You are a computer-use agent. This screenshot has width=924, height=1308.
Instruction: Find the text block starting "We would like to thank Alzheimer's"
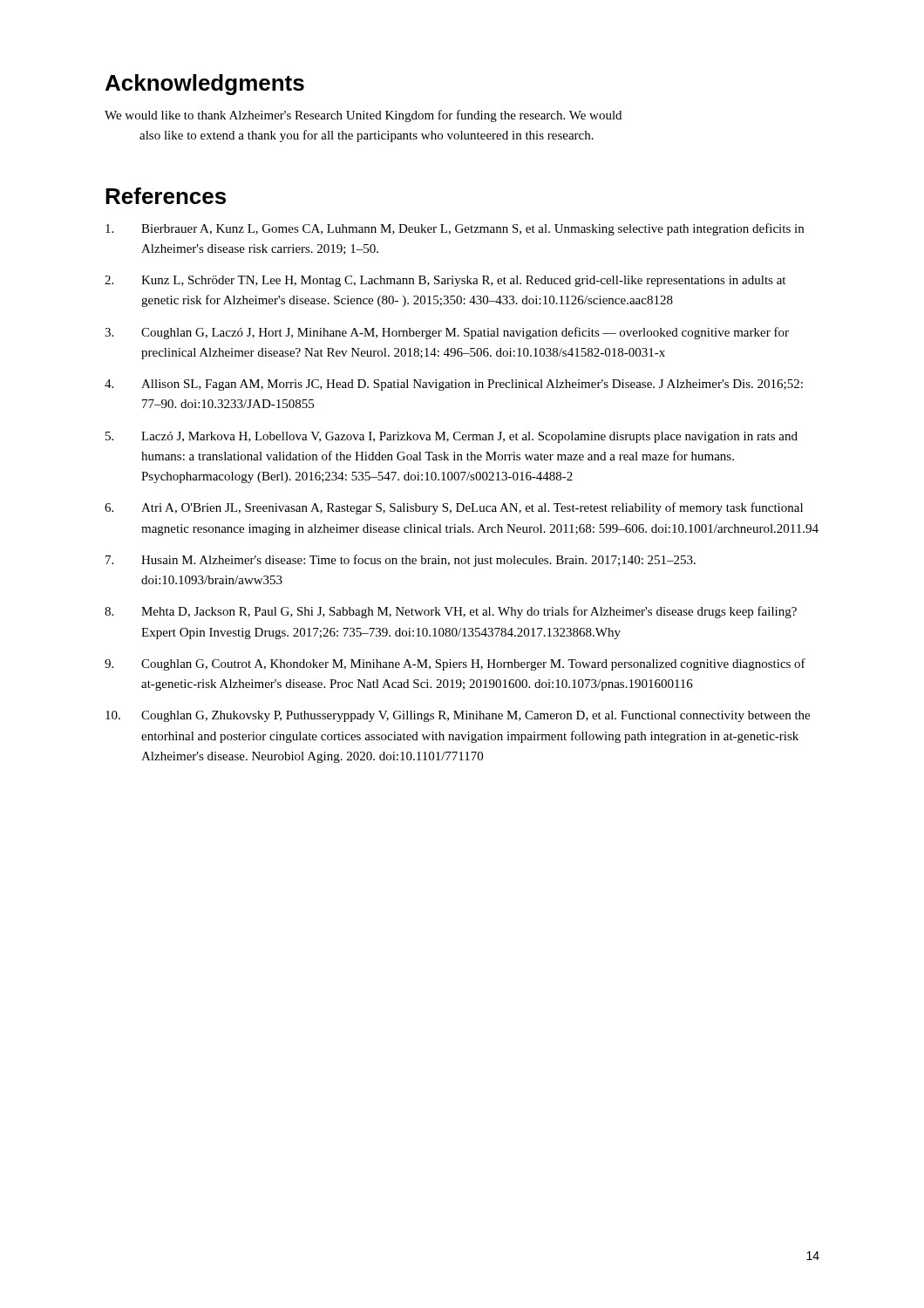tap(479, 127)
